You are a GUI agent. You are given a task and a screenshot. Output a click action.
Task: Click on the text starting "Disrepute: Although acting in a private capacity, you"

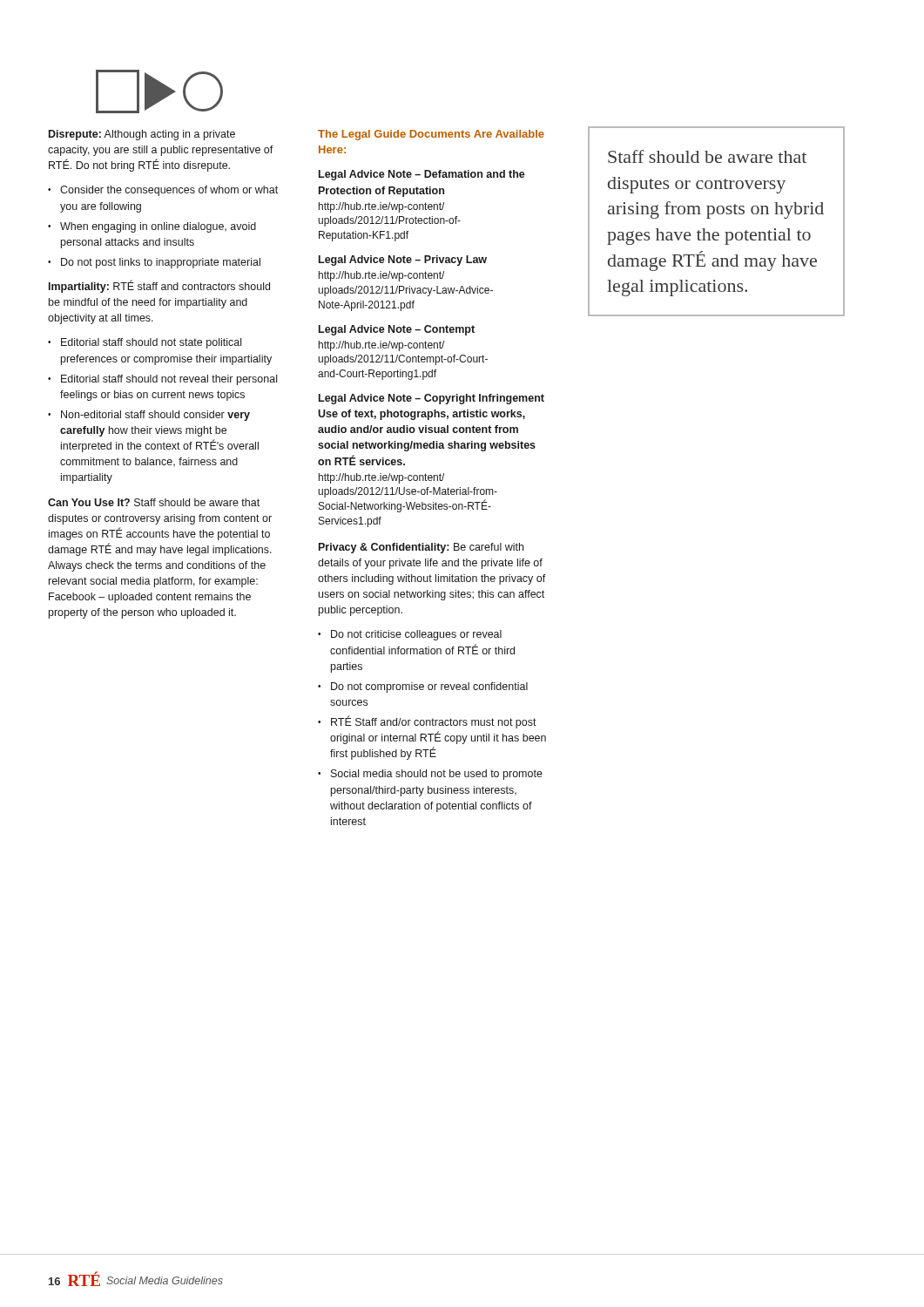tap(163, 150)
